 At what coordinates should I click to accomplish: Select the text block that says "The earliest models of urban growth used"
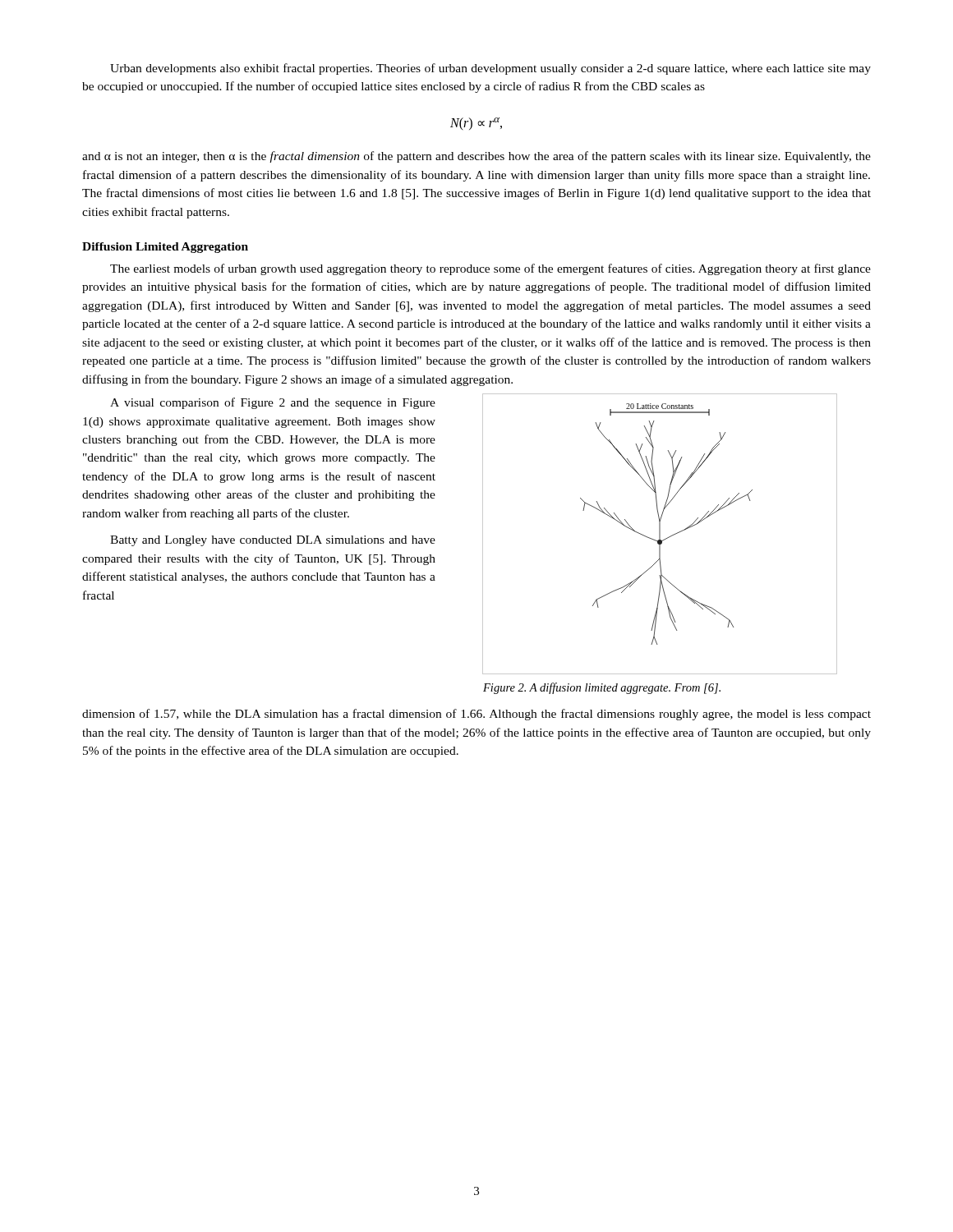476,324
